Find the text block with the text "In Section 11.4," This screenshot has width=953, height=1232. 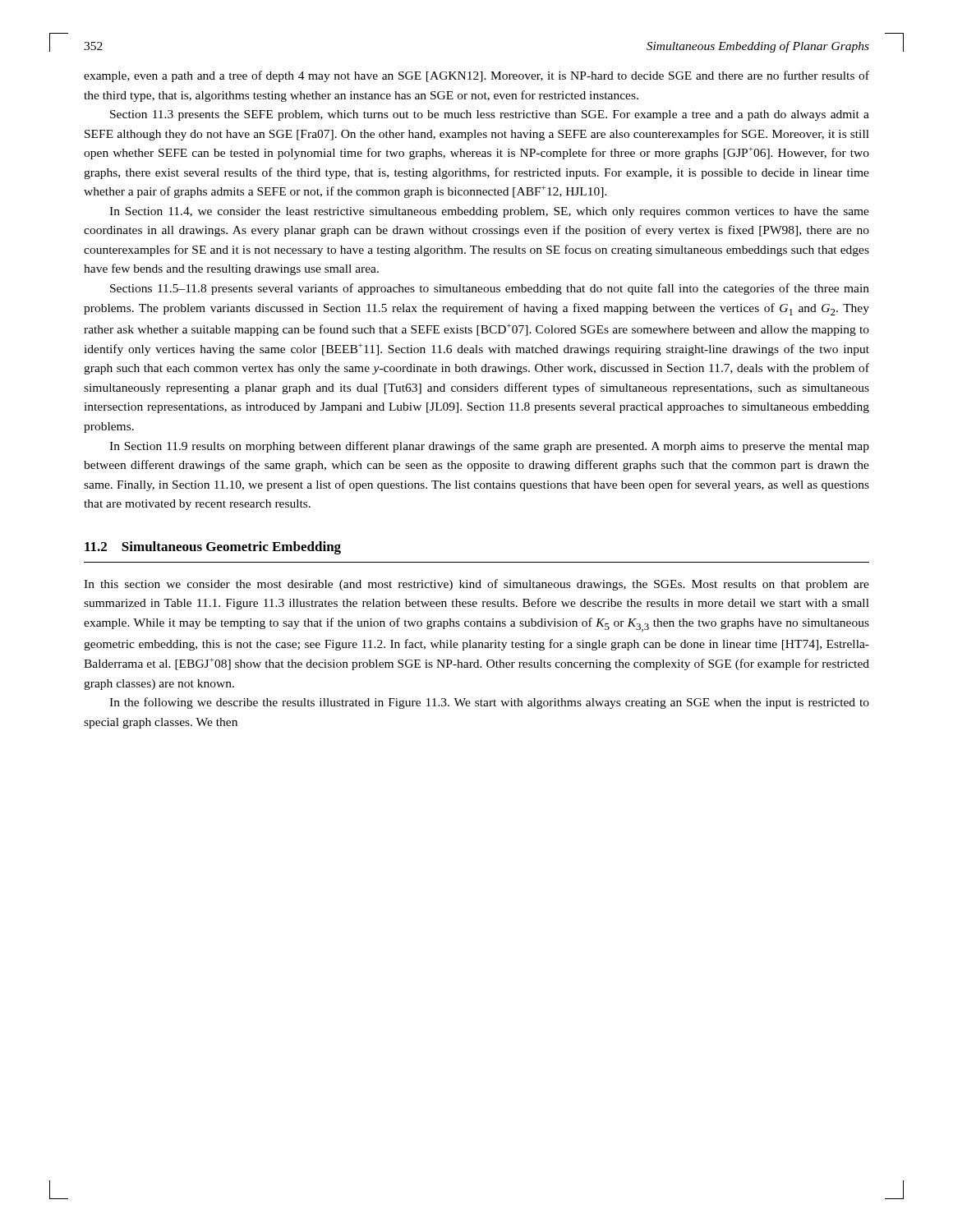(476, 240)
